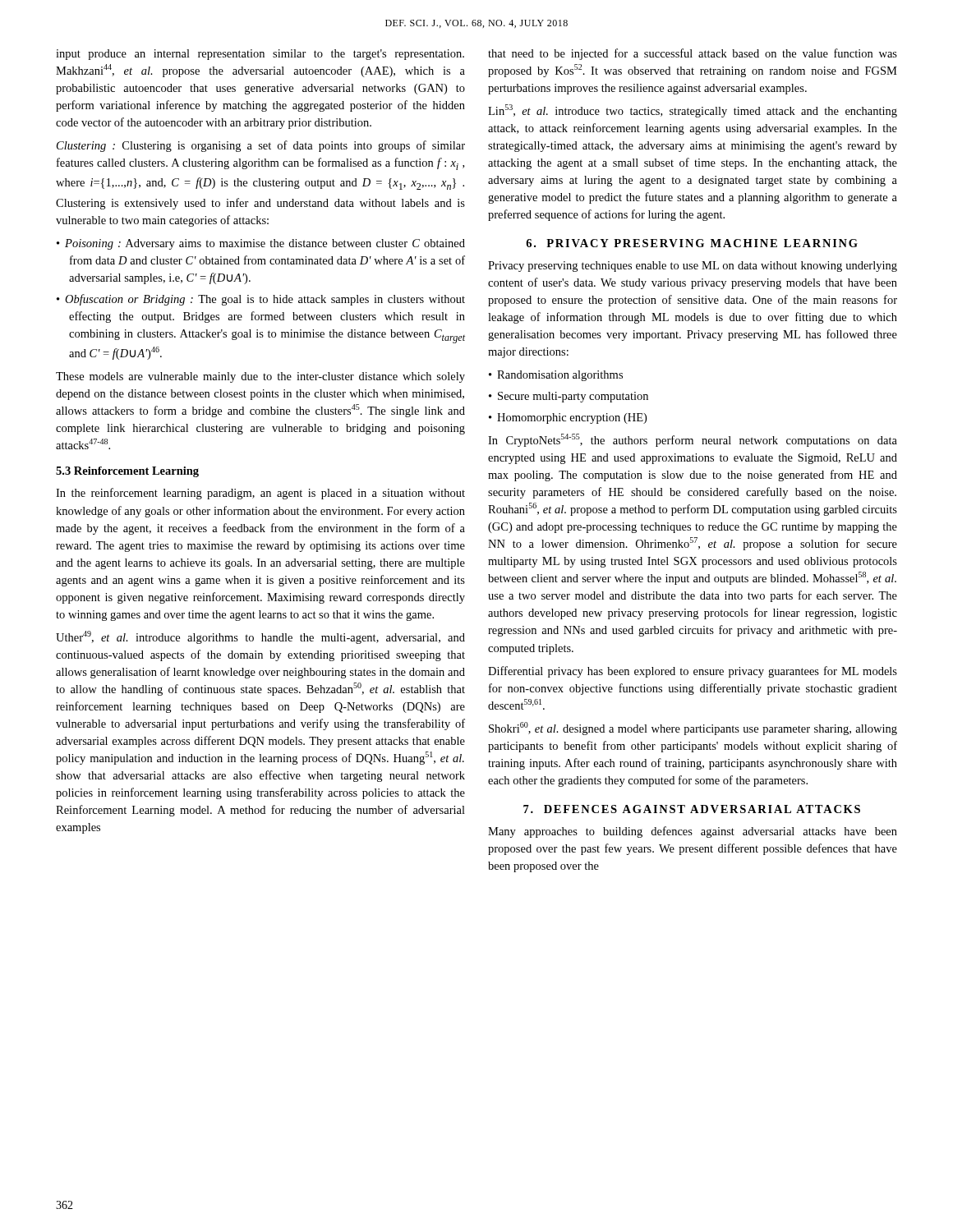The image size is (953, 1232).
Task: Click on the text block starting "that need to be"
Action: pyautogui.click(x=693, y=71)
